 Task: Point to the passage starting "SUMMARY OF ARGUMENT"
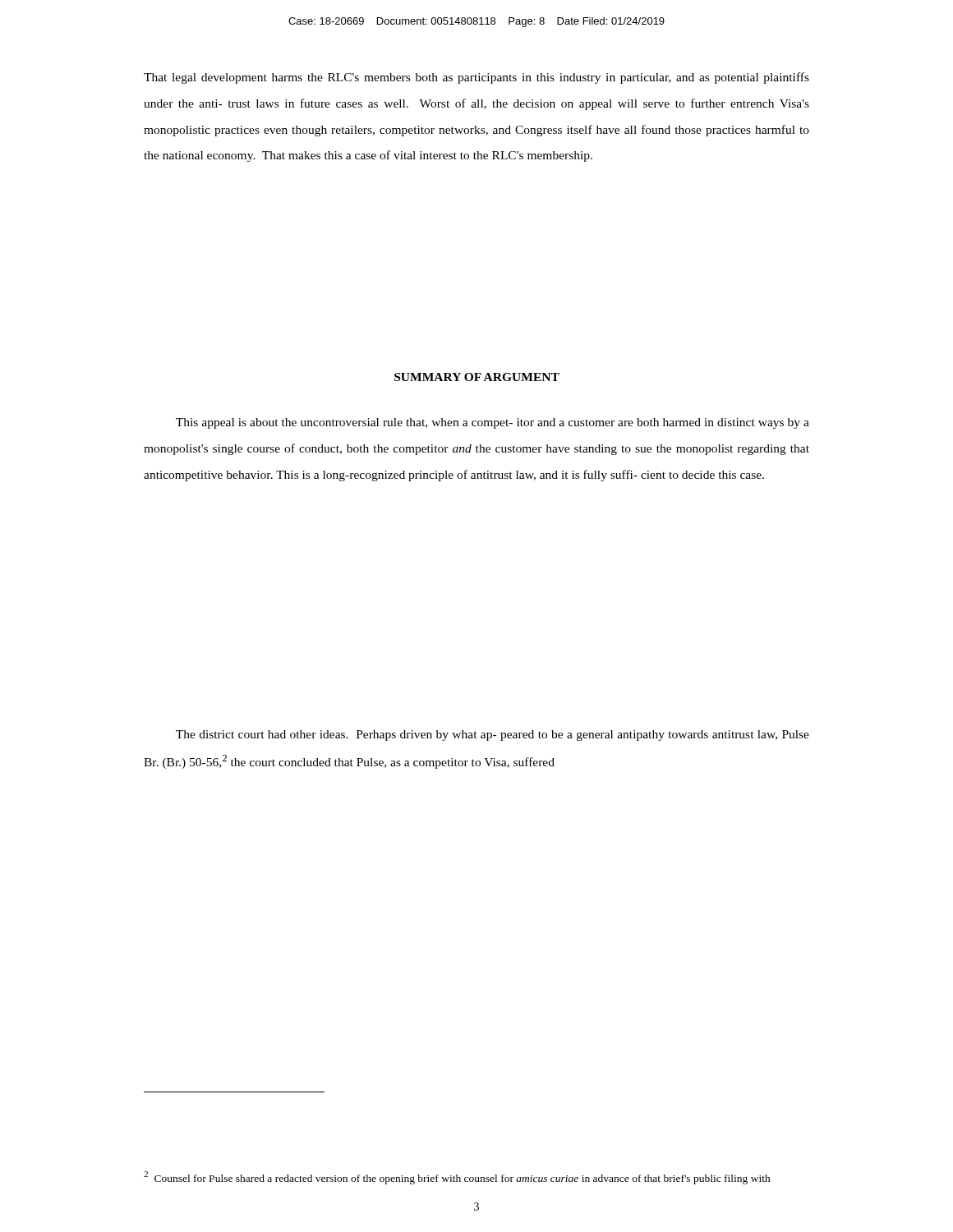tap(476, 377)
